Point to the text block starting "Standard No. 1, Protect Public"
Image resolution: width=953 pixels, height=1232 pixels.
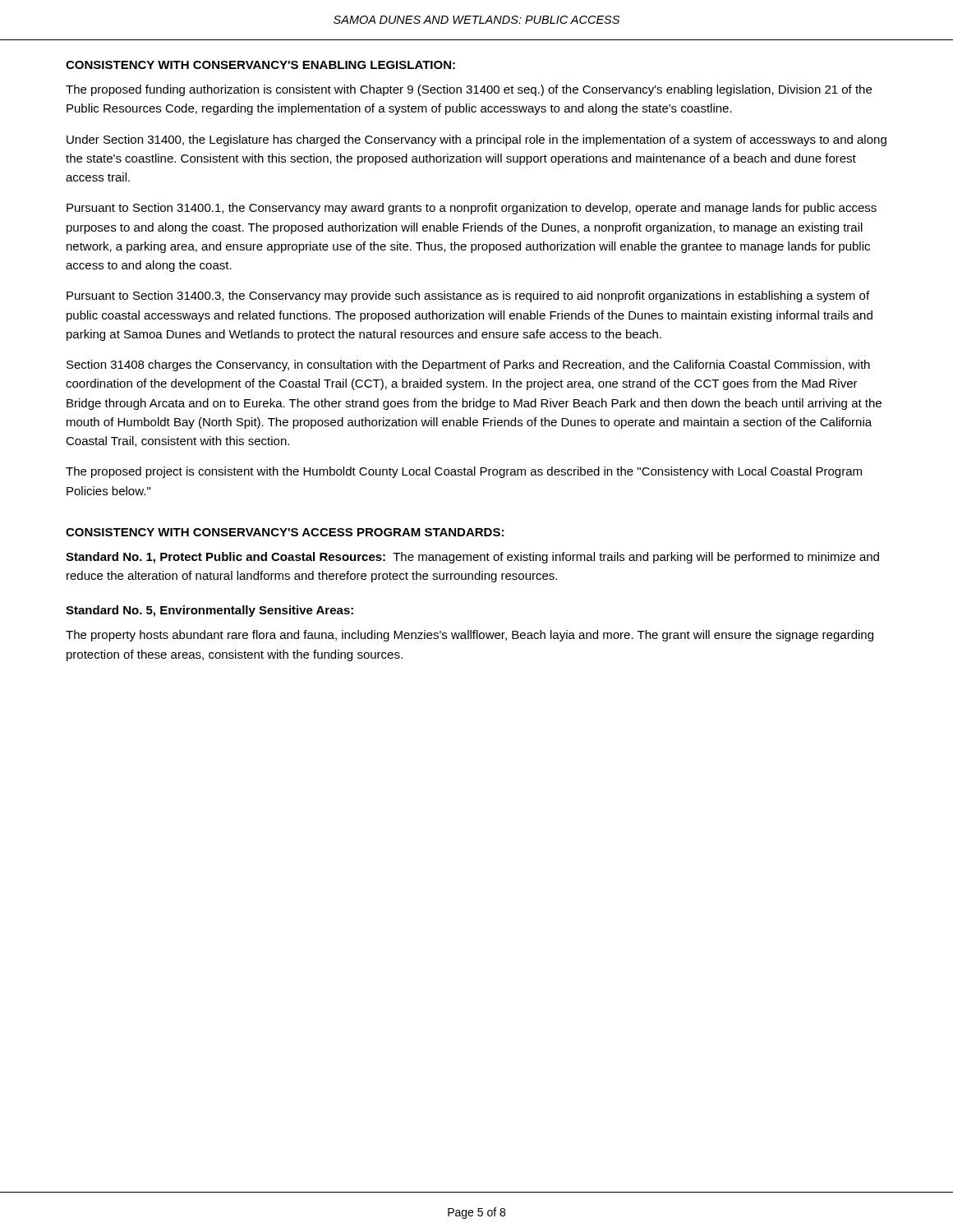[473, 566]
